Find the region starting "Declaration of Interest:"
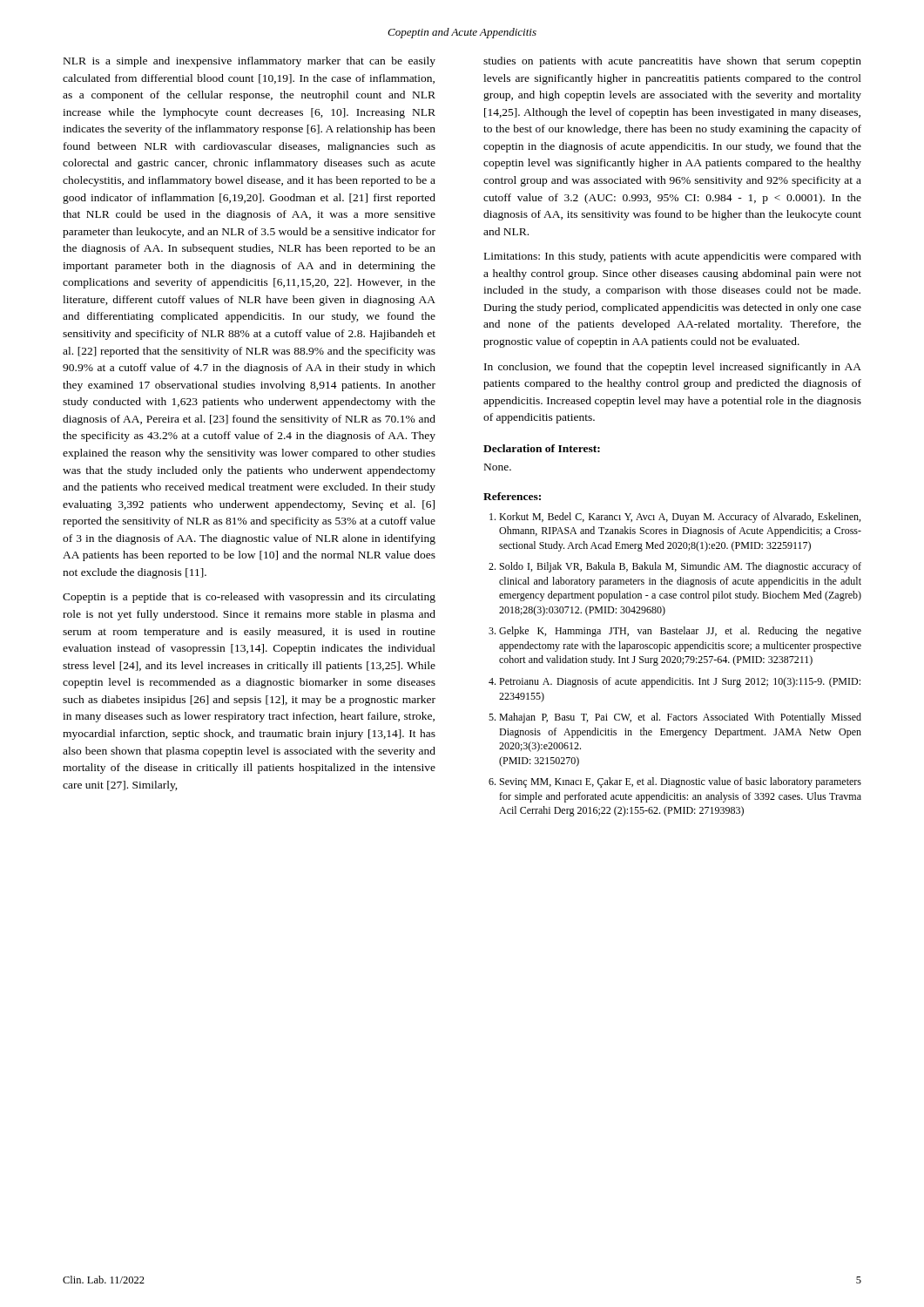Screen dimensions: 1307x924 [x=542, y=448]
